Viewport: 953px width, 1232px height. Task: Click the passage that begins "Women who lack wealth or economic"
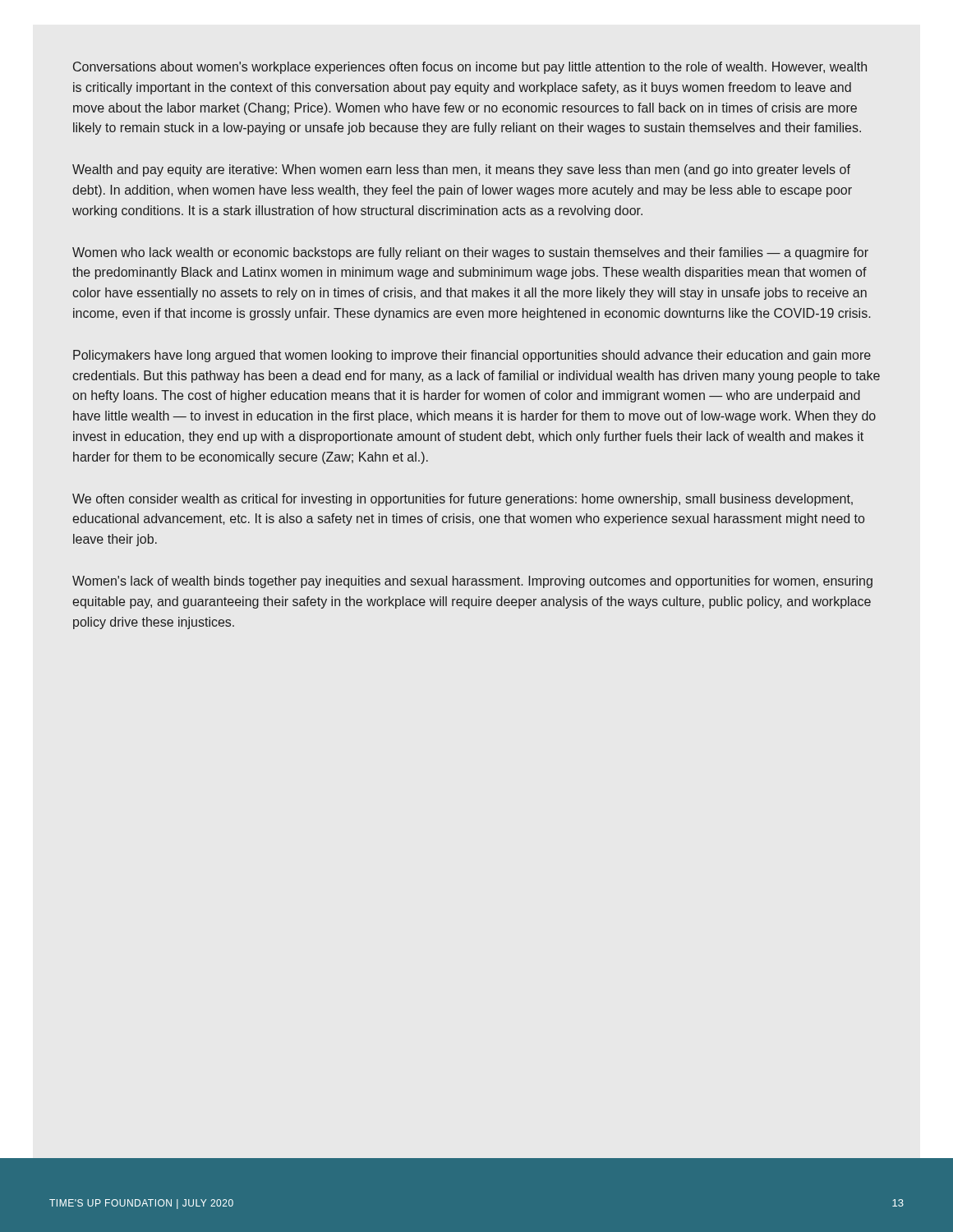[x=472, y=283]
